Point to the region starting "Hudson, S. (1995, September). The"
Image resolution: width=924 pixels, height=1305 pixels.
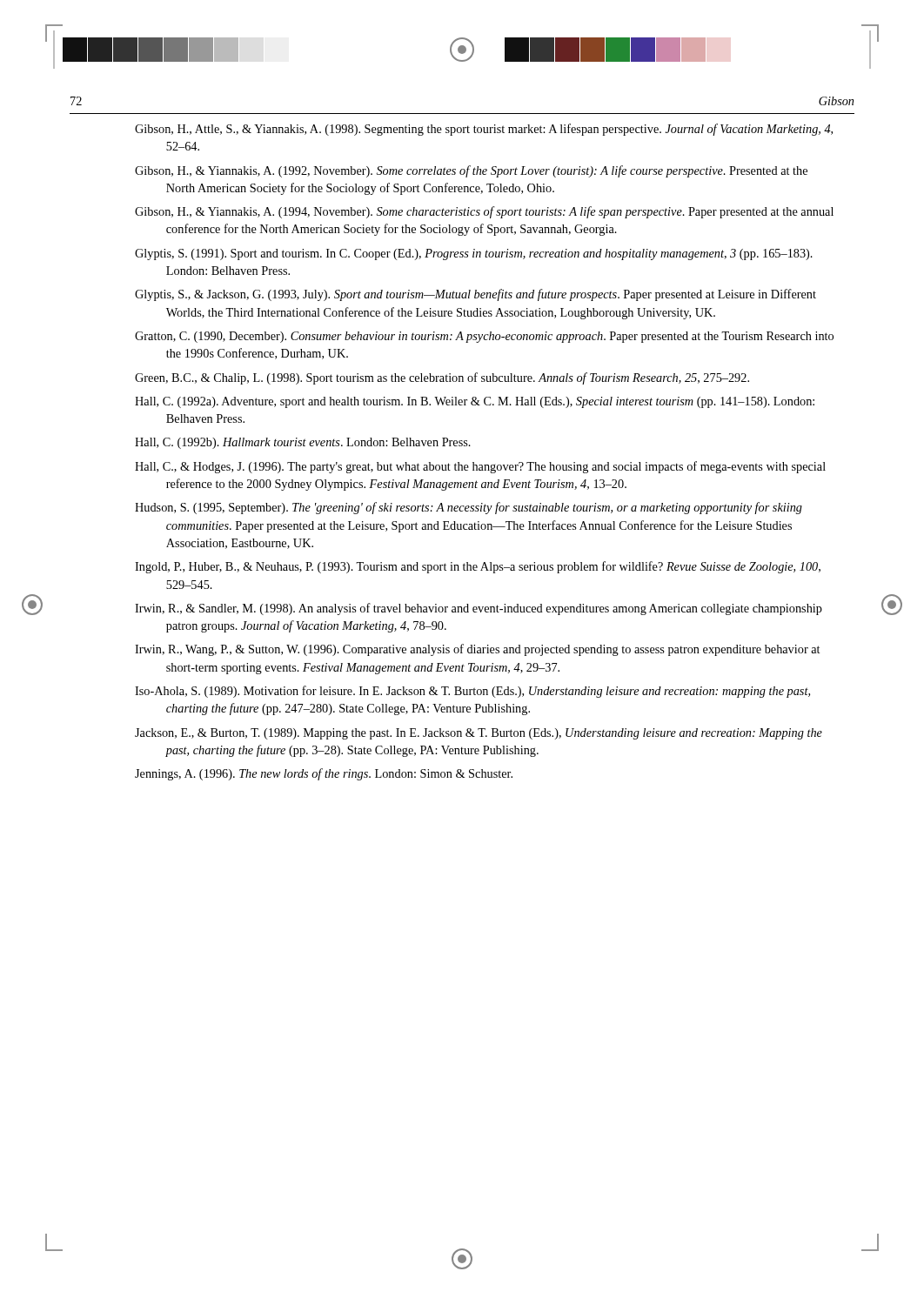coord(469,525)
